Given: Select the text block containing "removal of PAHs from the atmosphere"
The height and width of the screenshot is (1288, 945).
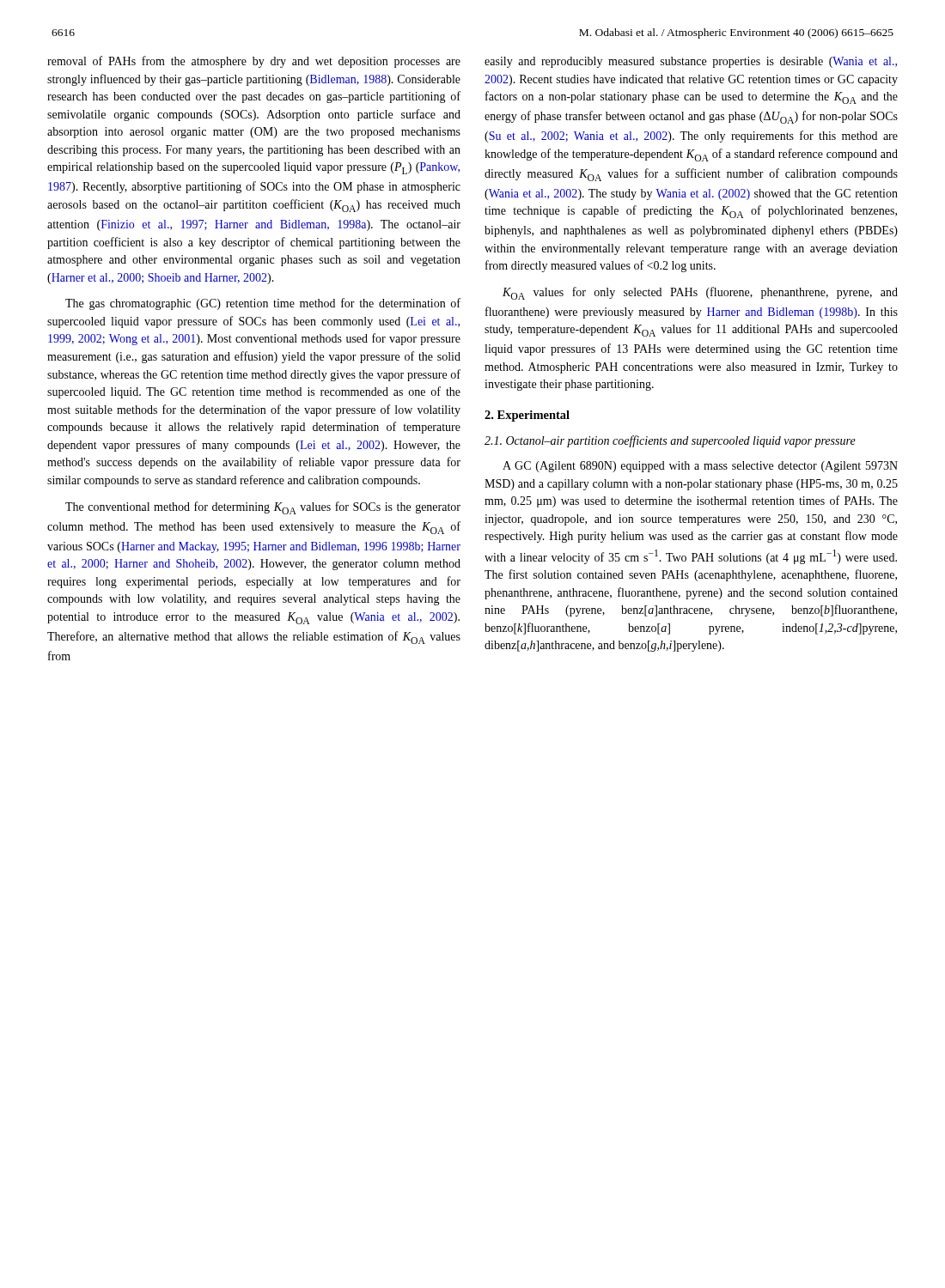Looking at the screenshot, I should click(254, 170).
